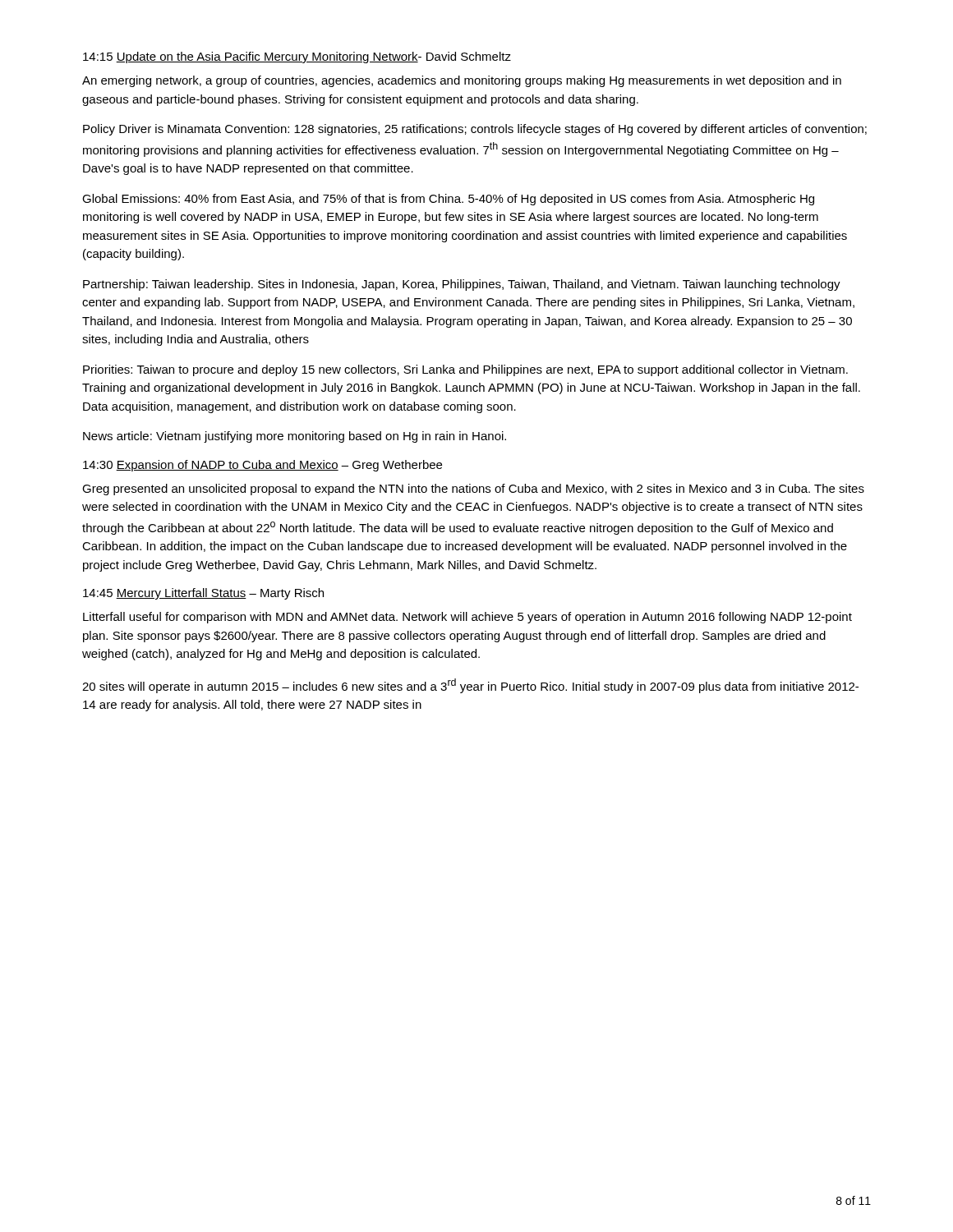Find the text block containing "Policy Driver is Minamata Convention: 128 signatories,"
This screenshot has height=1232, width=953.
coord(475,148)
